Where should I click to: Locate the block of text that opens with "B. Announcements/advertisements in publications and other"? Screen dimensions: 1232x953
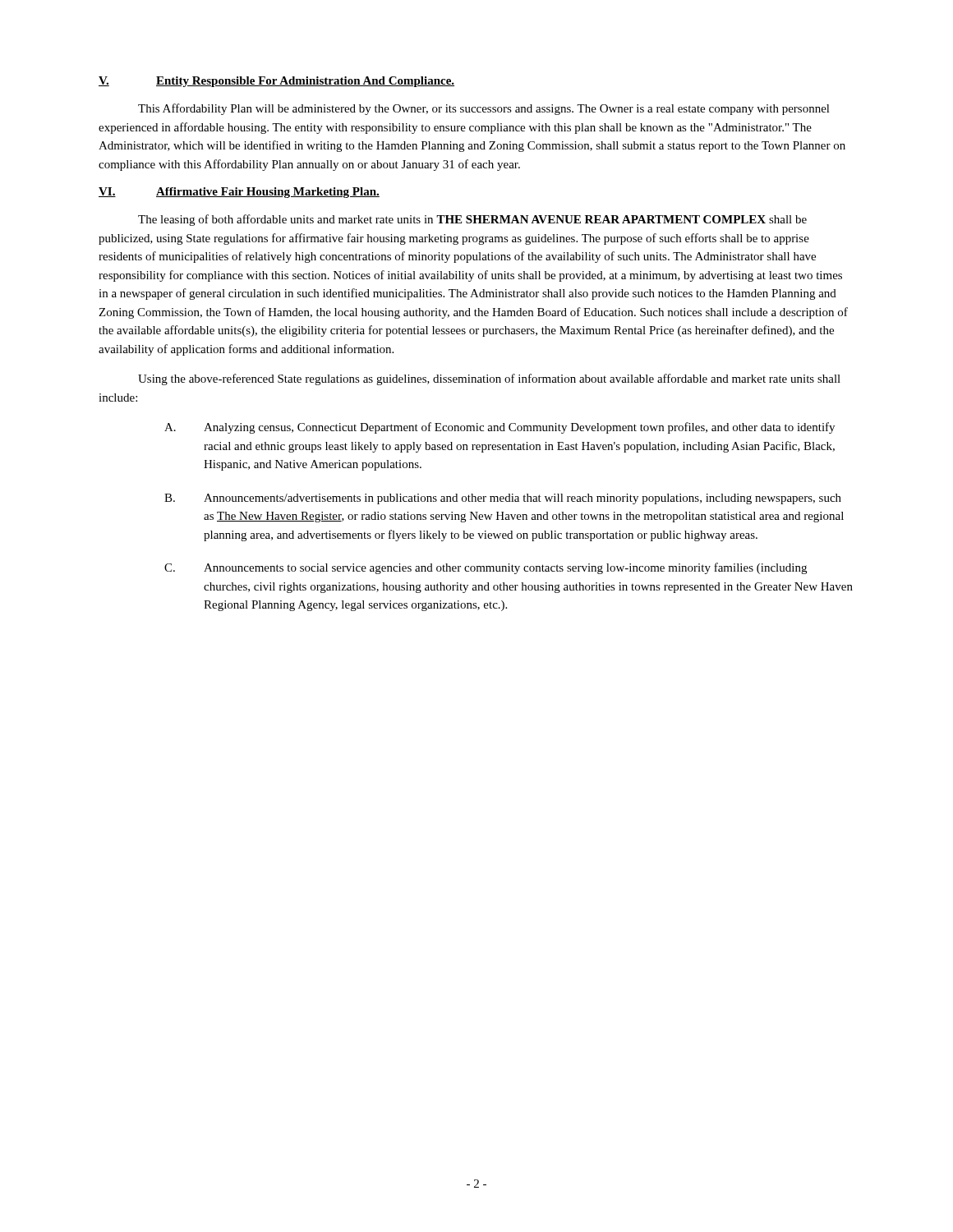coord(509,516)
